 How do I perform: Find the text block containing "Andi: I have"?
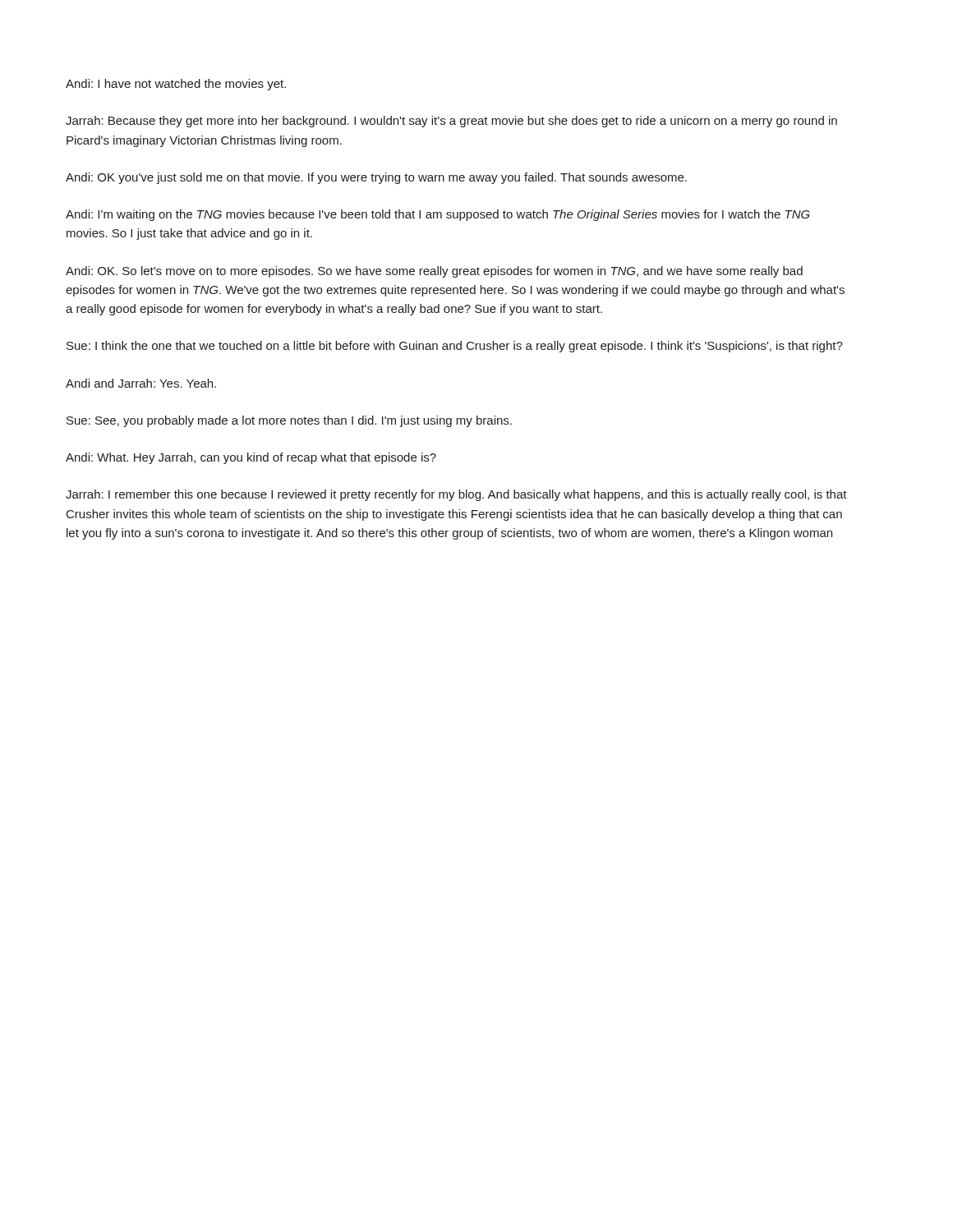pos(176,83)
